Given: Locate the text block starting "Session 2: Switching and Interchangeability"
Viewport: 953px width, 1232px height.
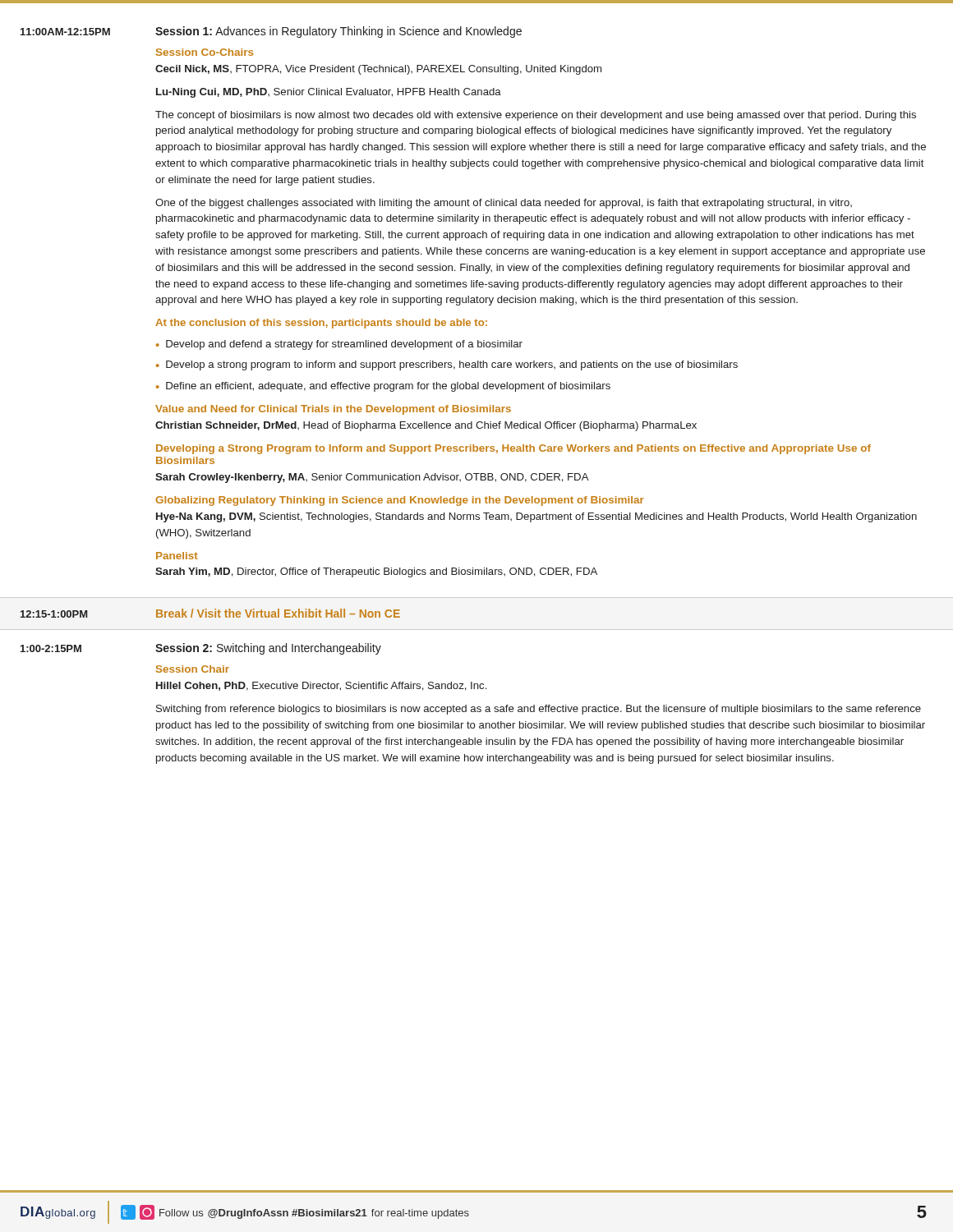Looking at the screenshot, I should (x=268, y=648).
